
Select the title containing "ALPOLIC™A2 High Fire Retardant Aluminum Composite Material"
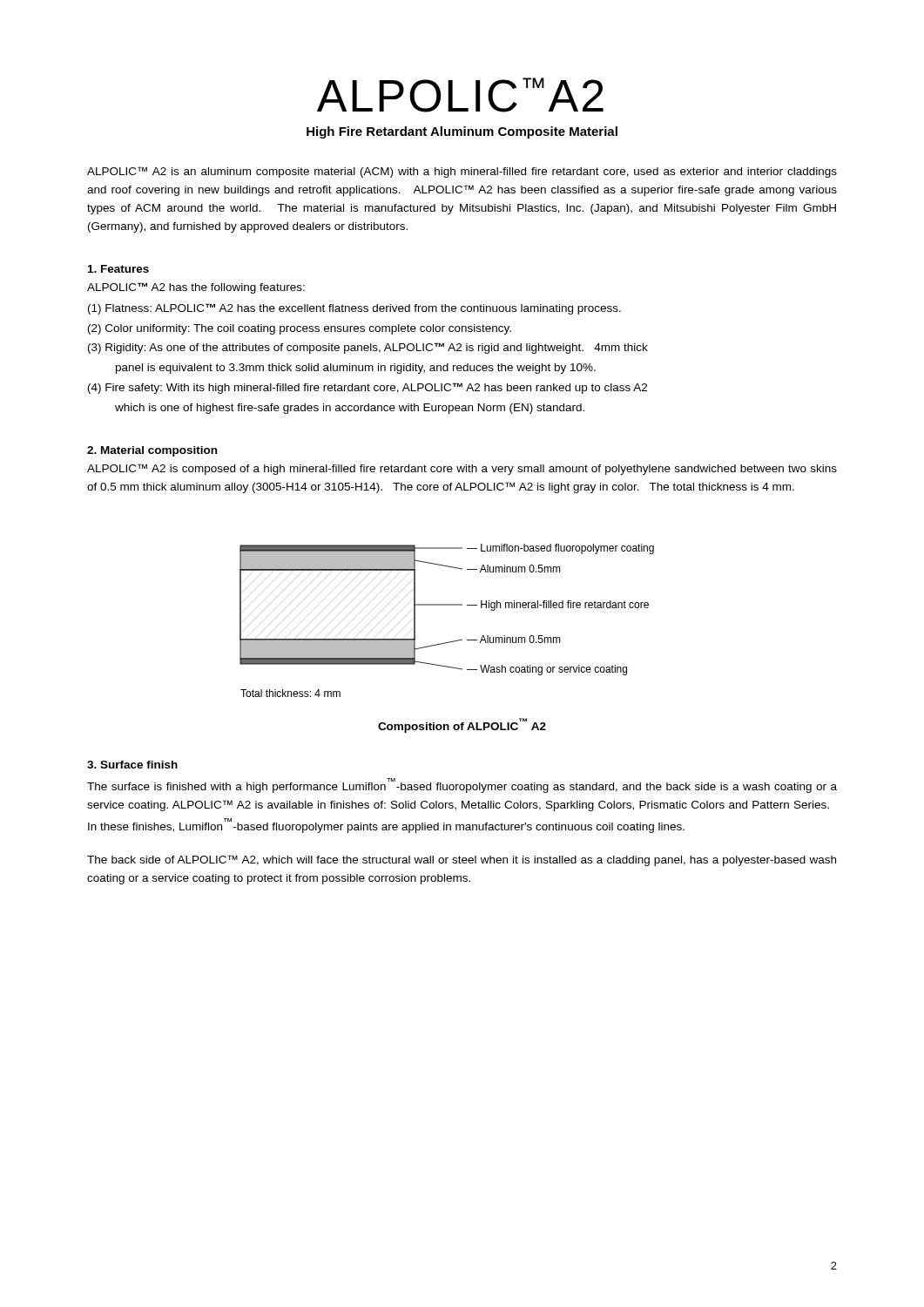coord(462,104)
